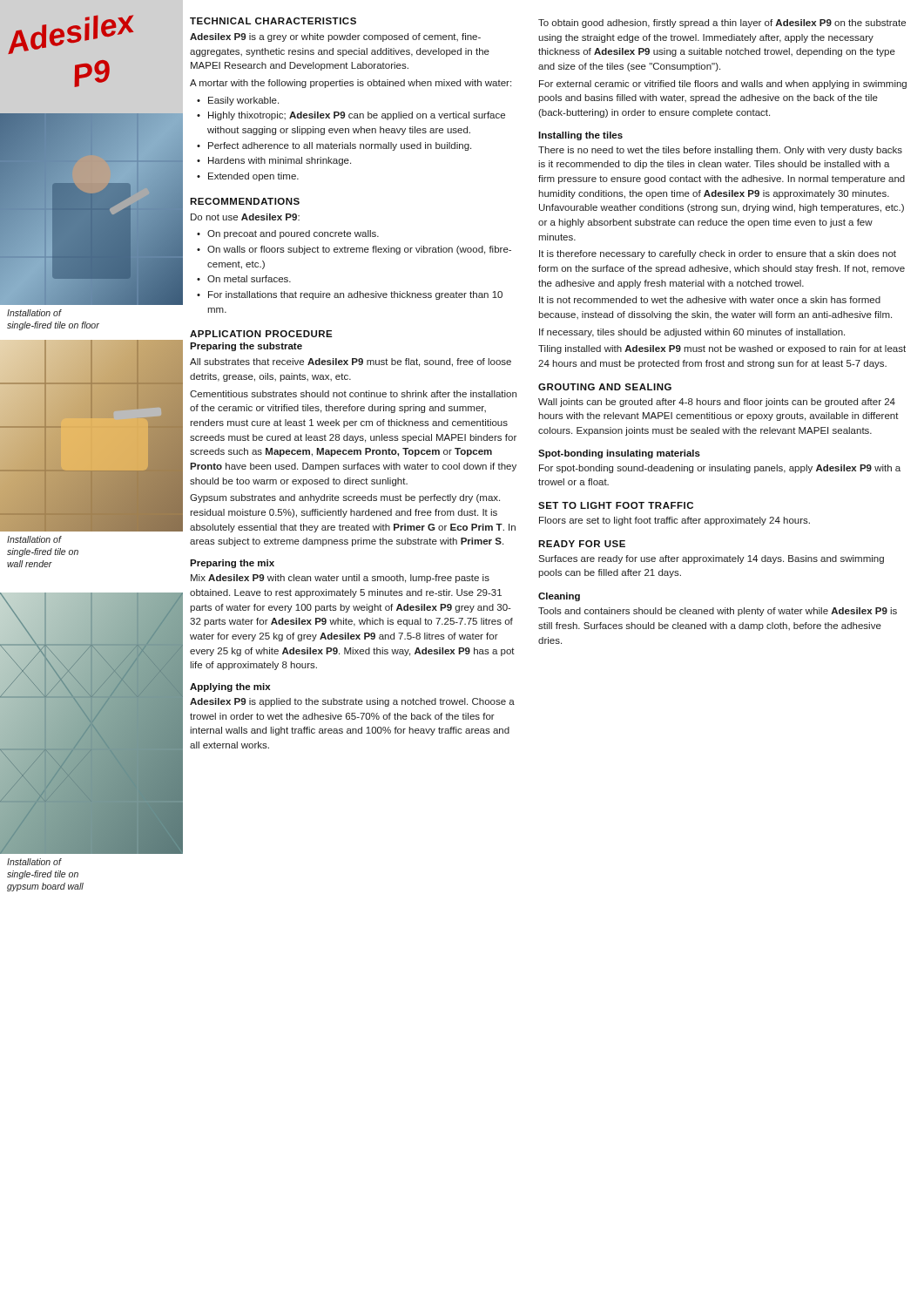Find the text block containing "Wall joints can be grouted after"
The width and height of the screenshot is (924, 1307).
(x=718, y=416)
